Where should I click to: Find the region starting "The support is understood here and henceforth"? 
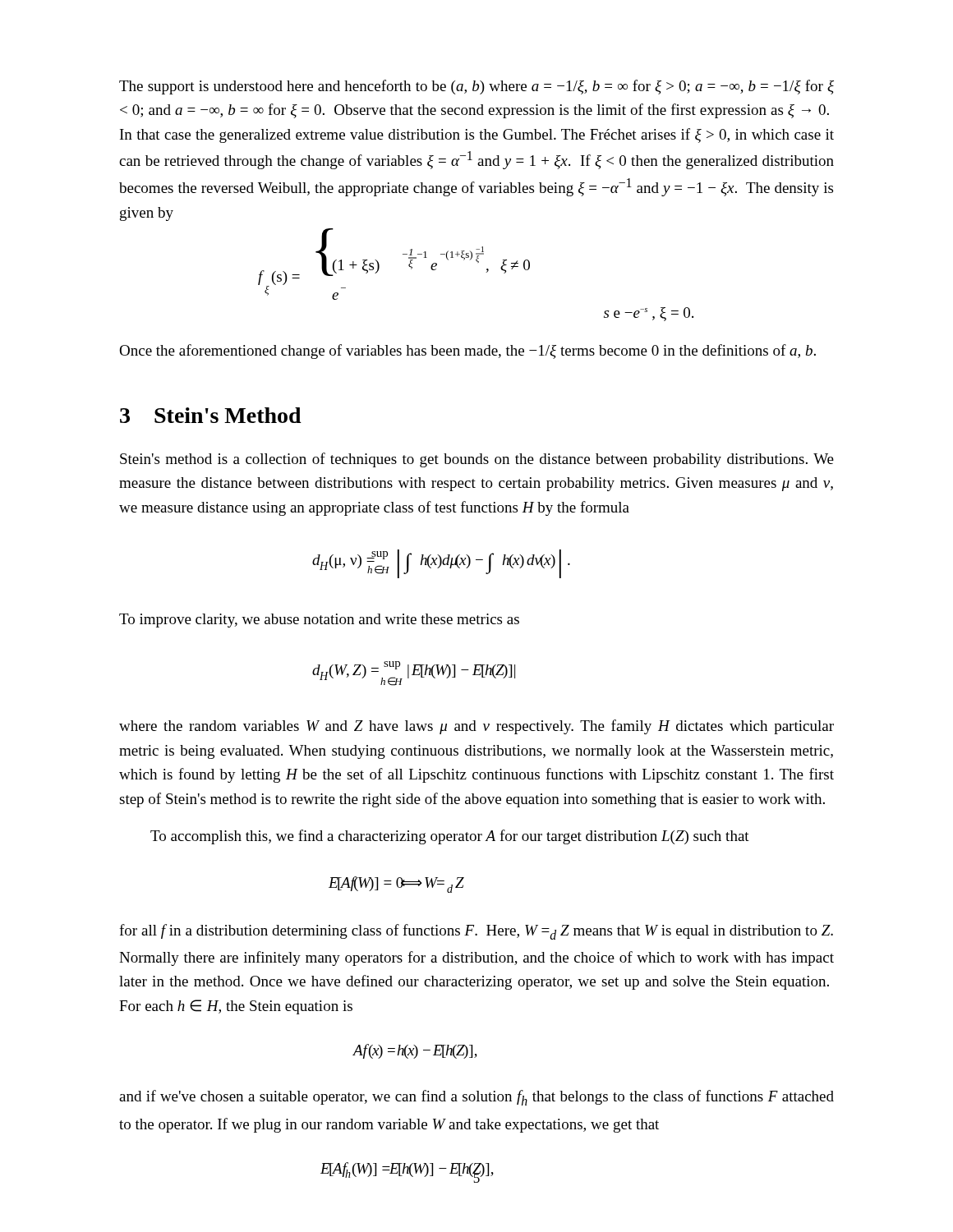coord(476,149)
